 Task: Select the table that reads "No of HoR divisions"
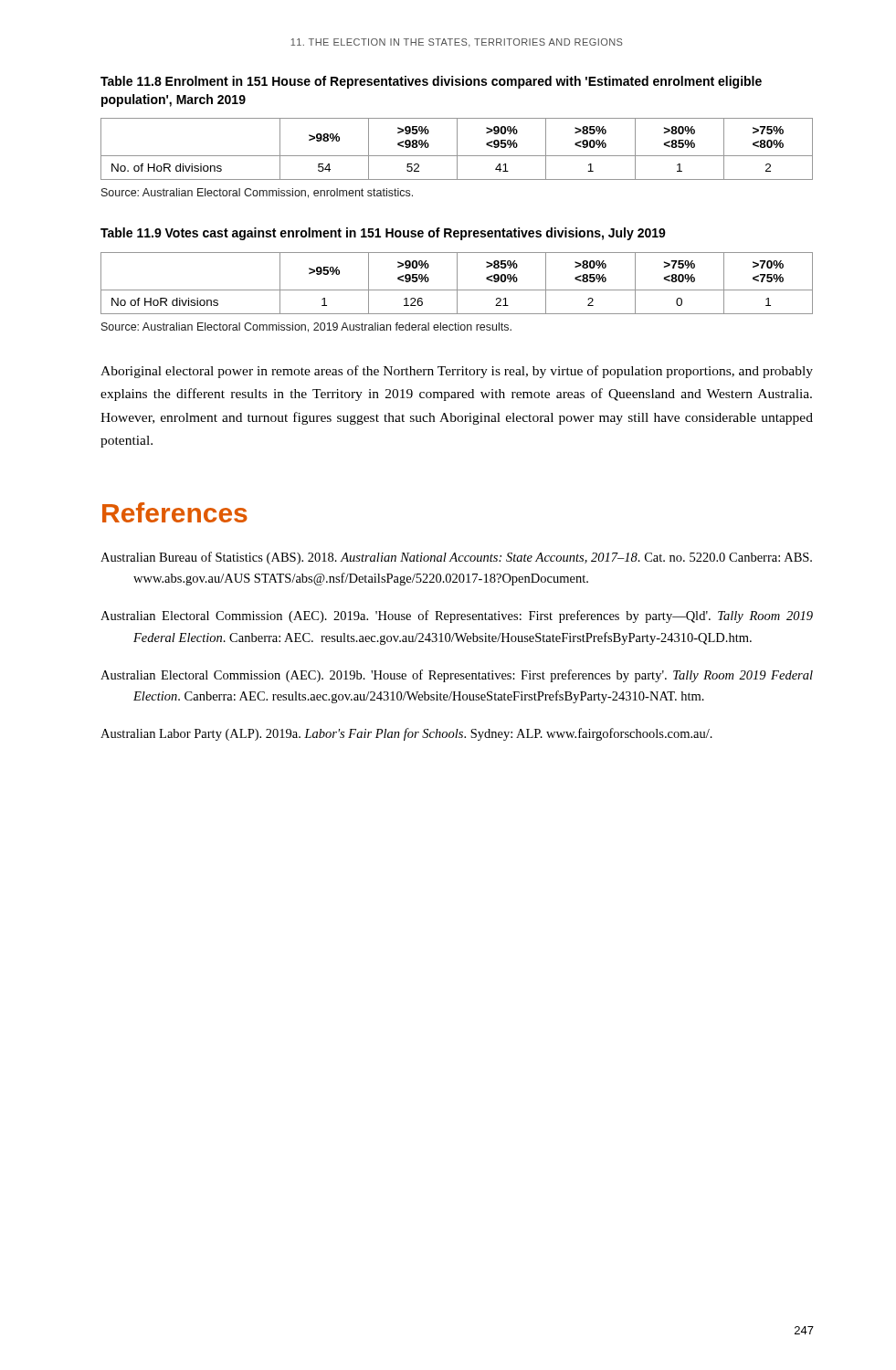coord(457,283)
